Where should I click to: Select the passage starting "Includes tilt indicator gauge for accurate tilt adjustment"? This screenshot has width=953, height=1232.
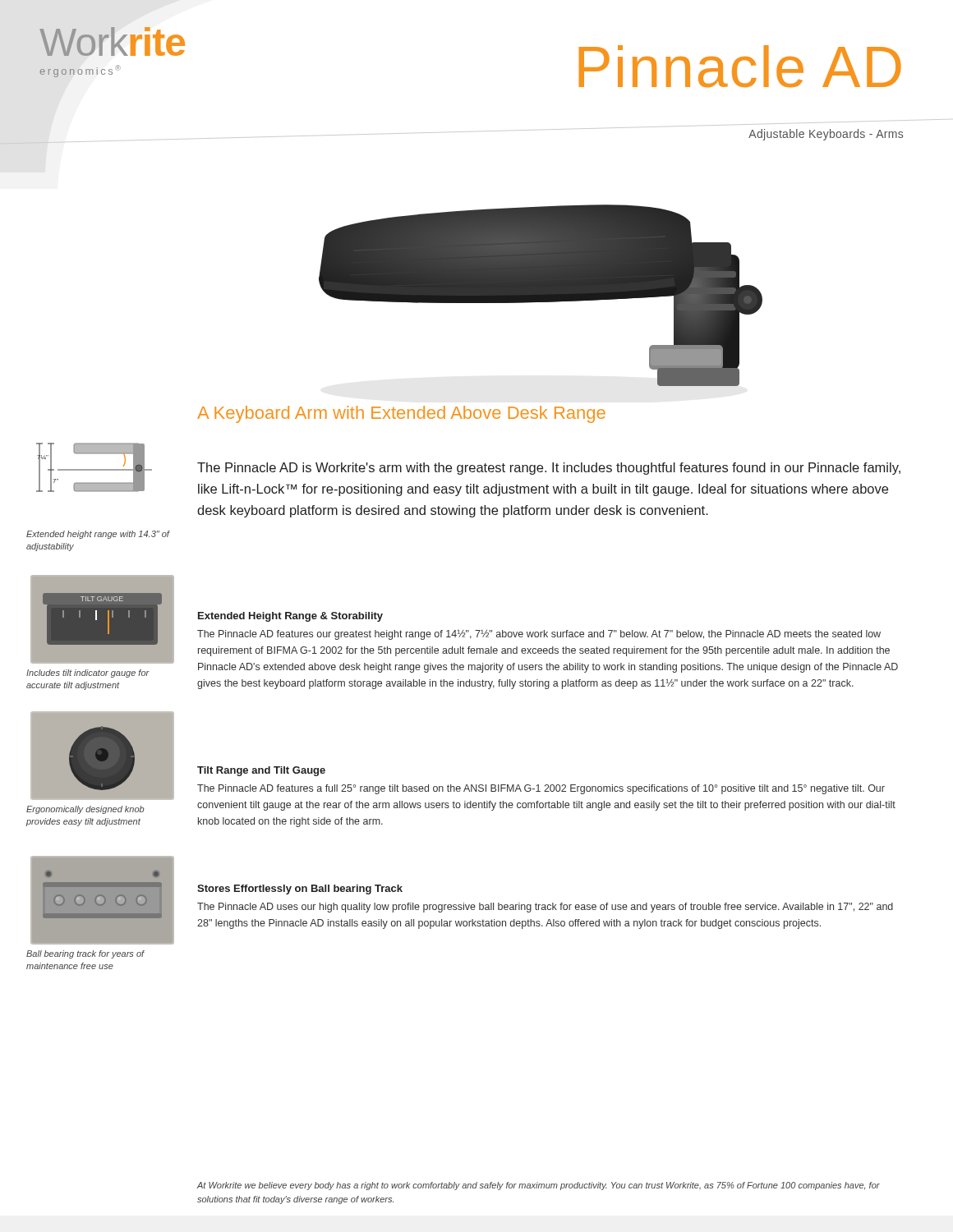click(x=100, y=680)
